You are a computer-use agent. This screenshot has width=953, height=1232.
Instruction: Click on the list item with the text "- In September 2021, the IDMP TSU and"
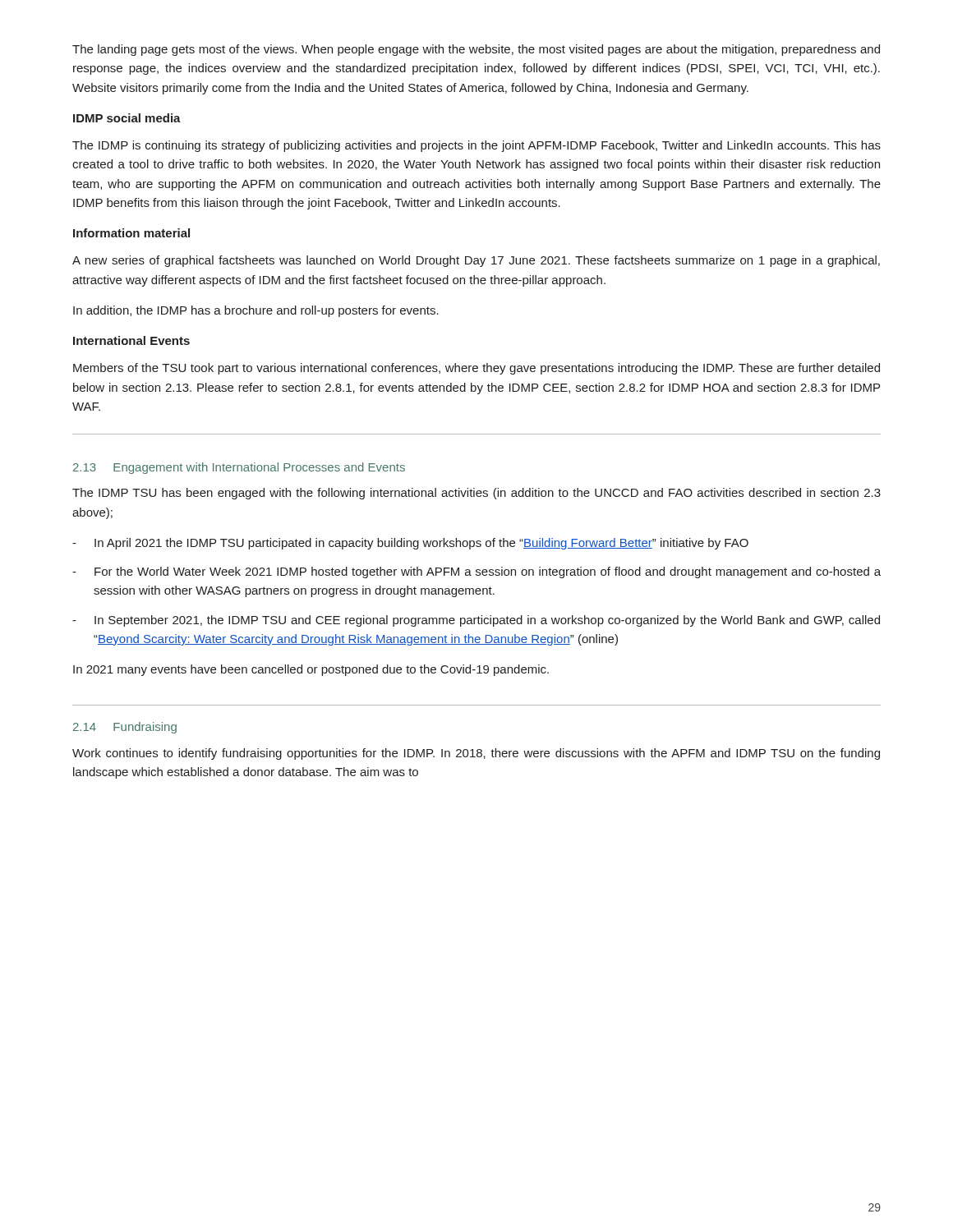coord(476,629)
